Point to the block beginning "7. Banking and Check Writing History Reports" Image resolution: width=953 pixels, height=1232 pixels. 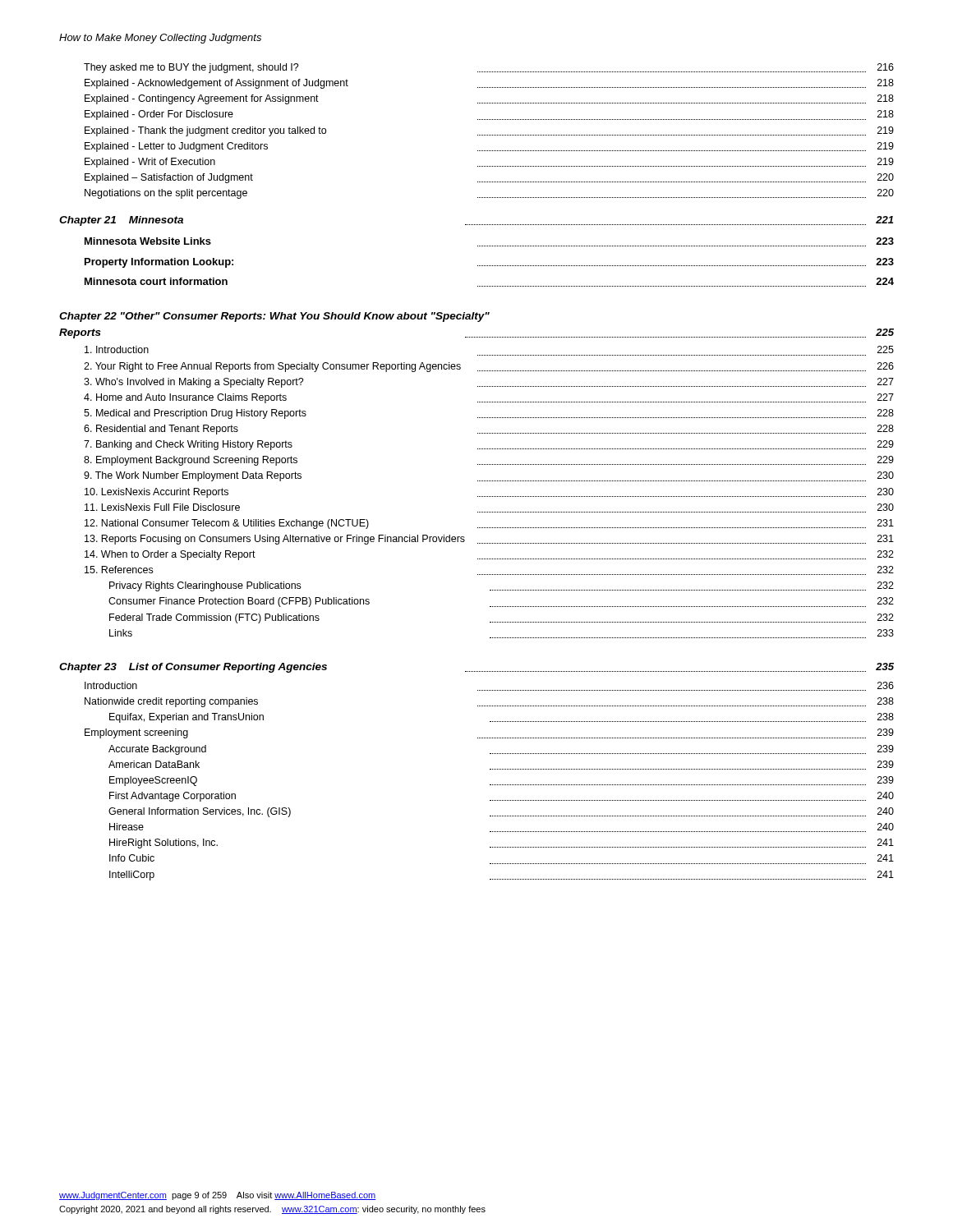click(x=489, y=445)
